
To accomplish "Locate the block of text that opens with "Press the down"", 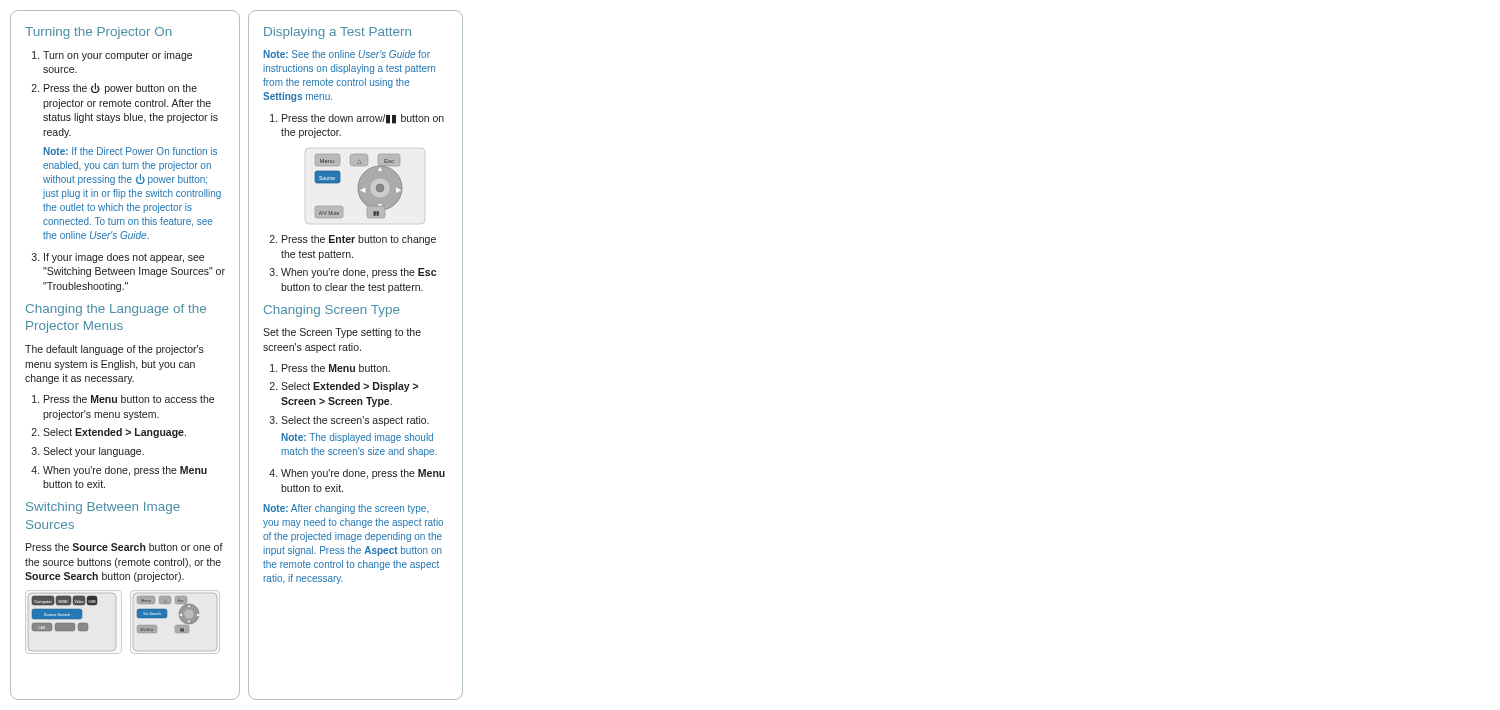I will 364,169.
